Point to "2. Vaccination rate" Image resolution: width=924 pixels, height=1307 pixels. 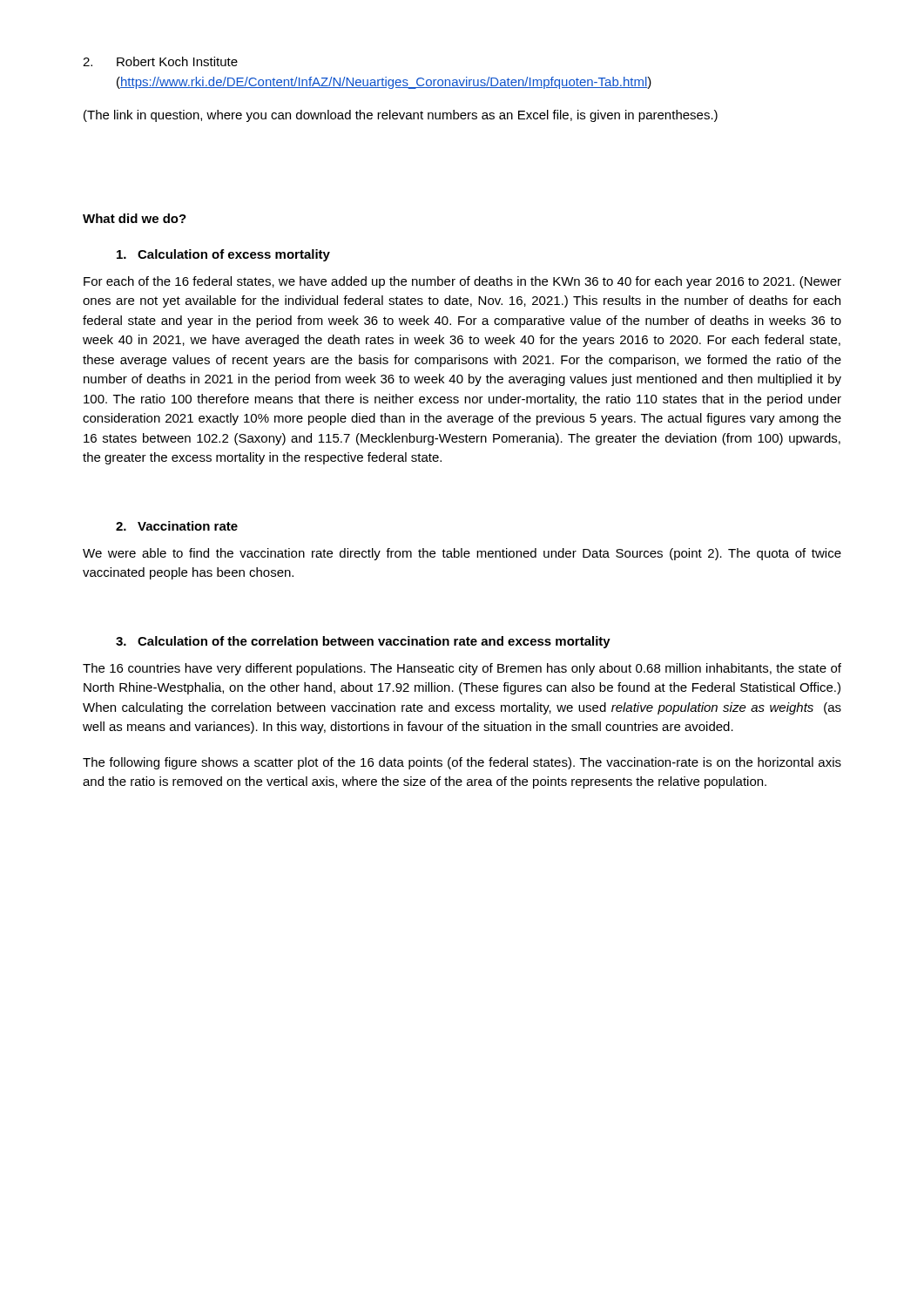[x=177, y=525]
